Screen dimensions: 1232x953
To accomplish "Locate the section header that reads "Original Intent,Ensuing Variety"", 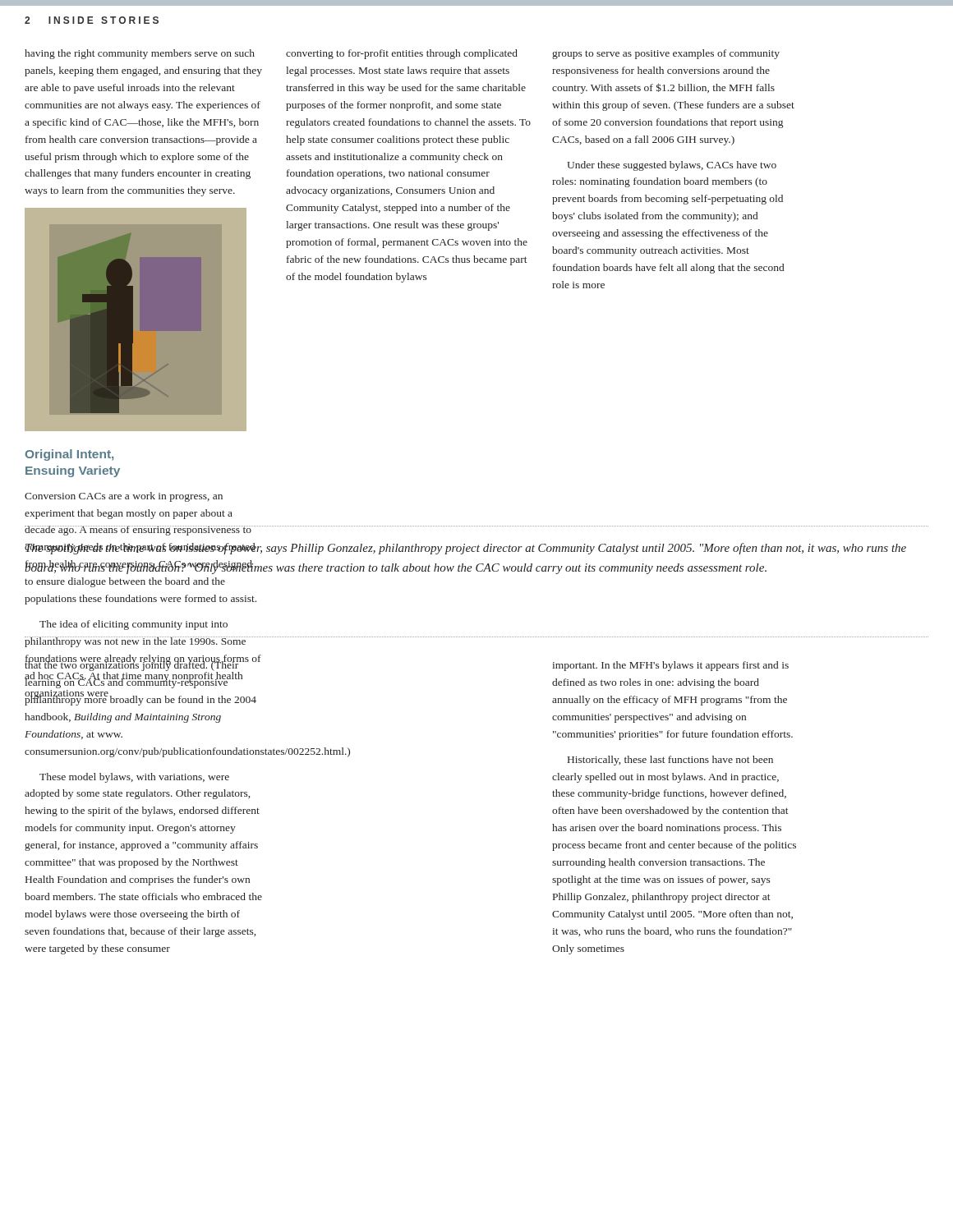I will click(x=72, y=462).
